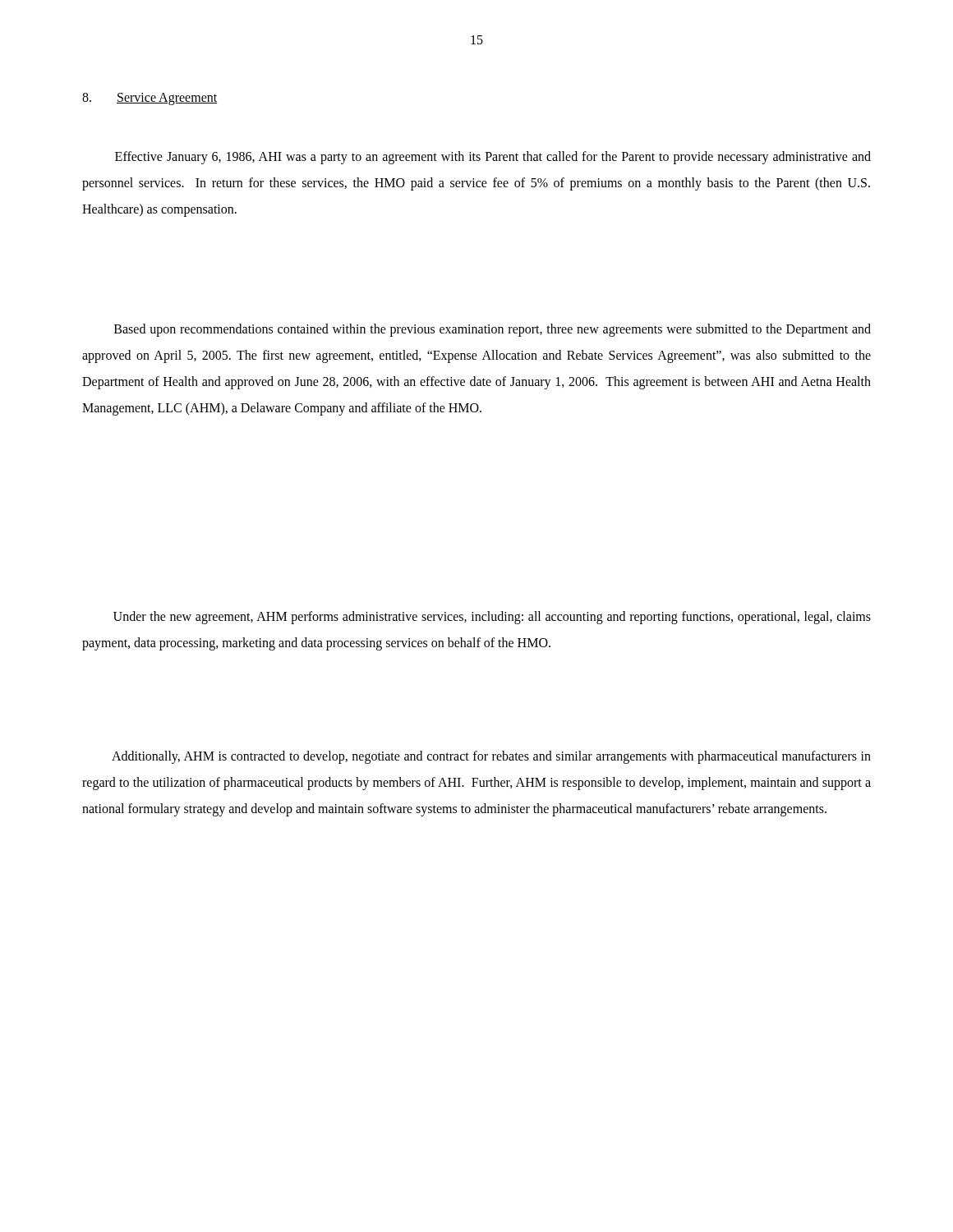The height and width of the screenshot is (1232, 953).
Task: Click on the text block with the text "Under the new agreement,"
Action: (x=476, y=630)
